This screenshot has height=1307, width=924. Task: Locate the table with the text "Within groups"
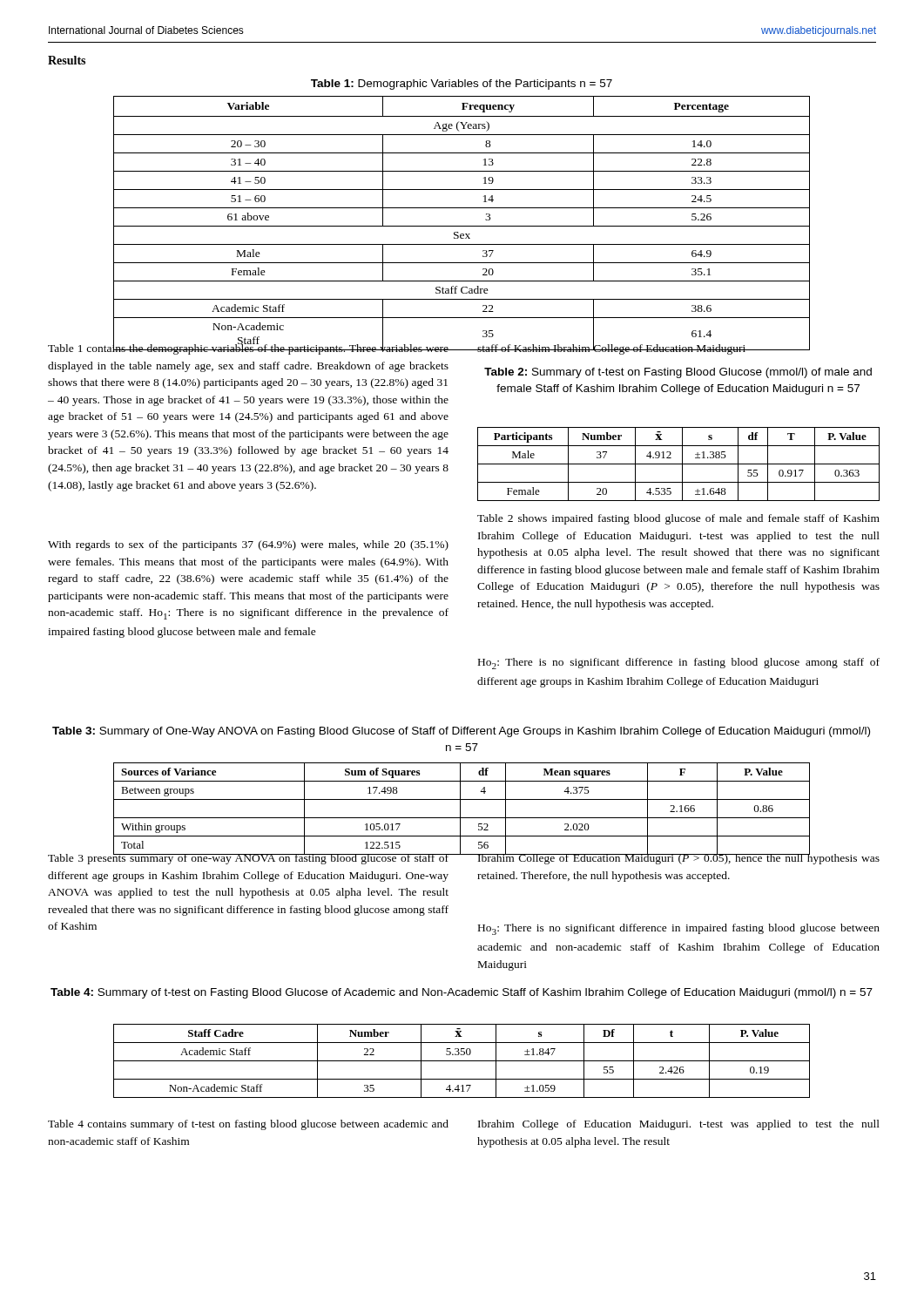click(462, 809)
